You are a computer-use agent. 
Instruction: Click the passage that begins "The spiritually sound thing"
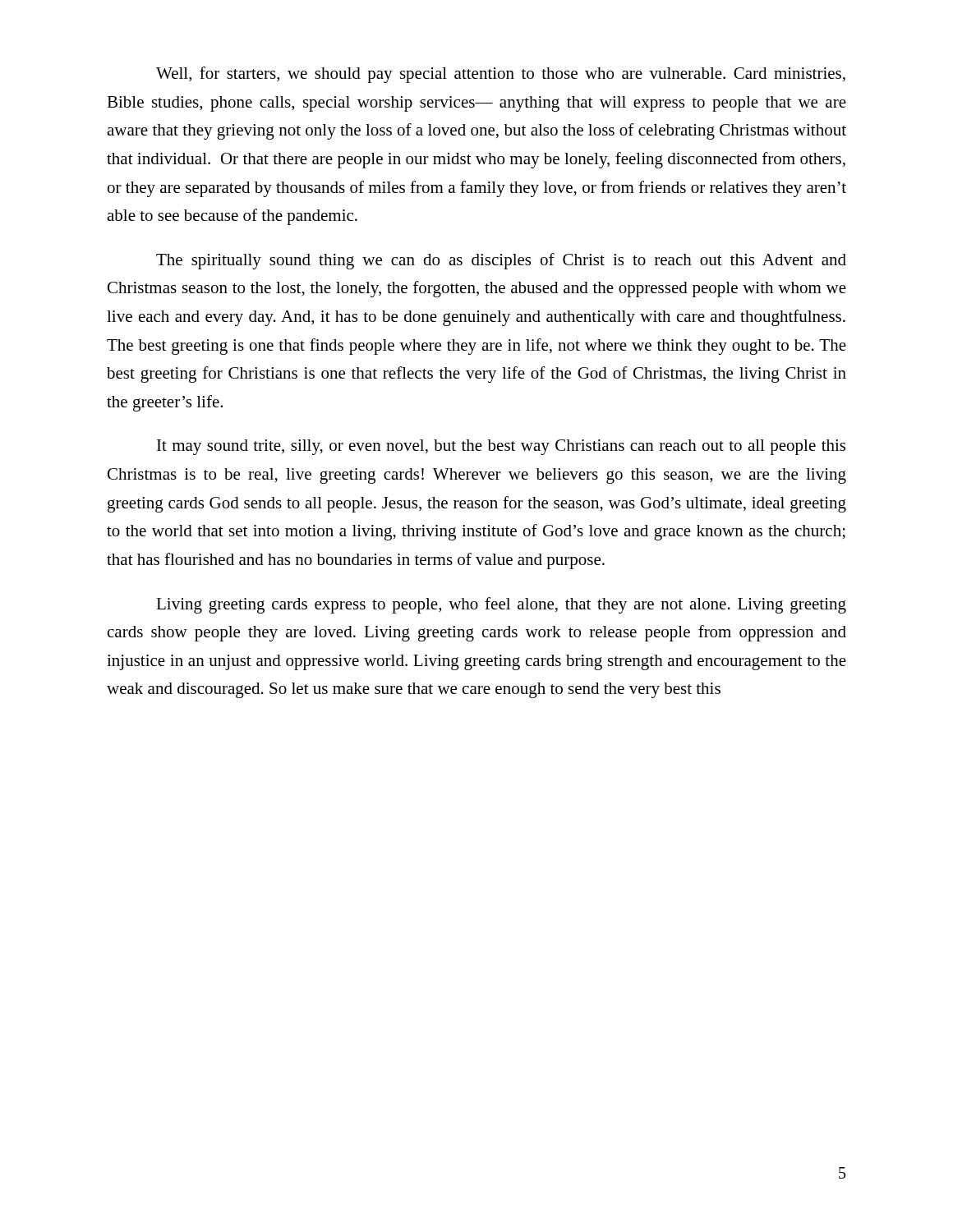[x=476, y=331]
